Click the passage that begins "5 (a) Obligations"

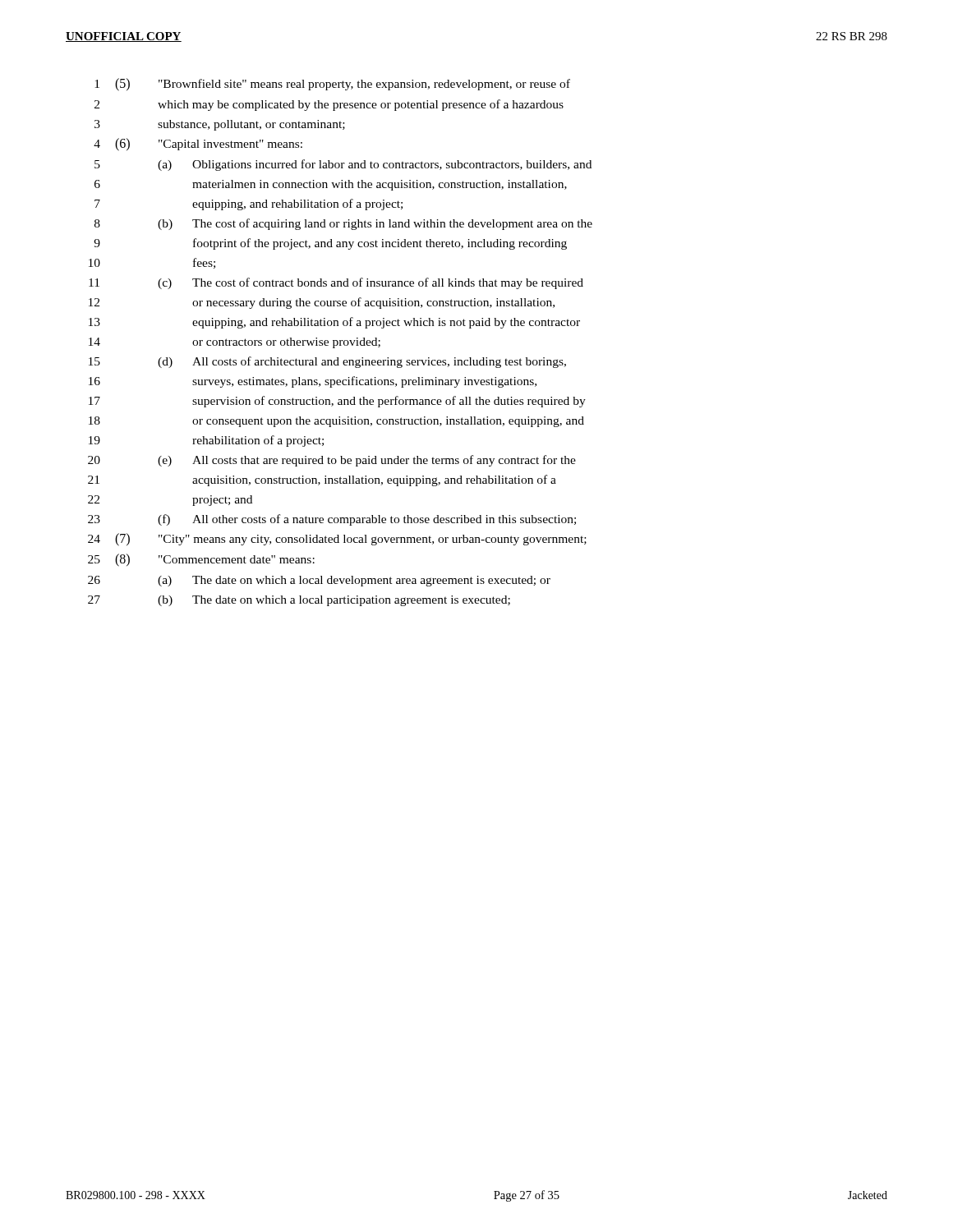click(476, 164)
